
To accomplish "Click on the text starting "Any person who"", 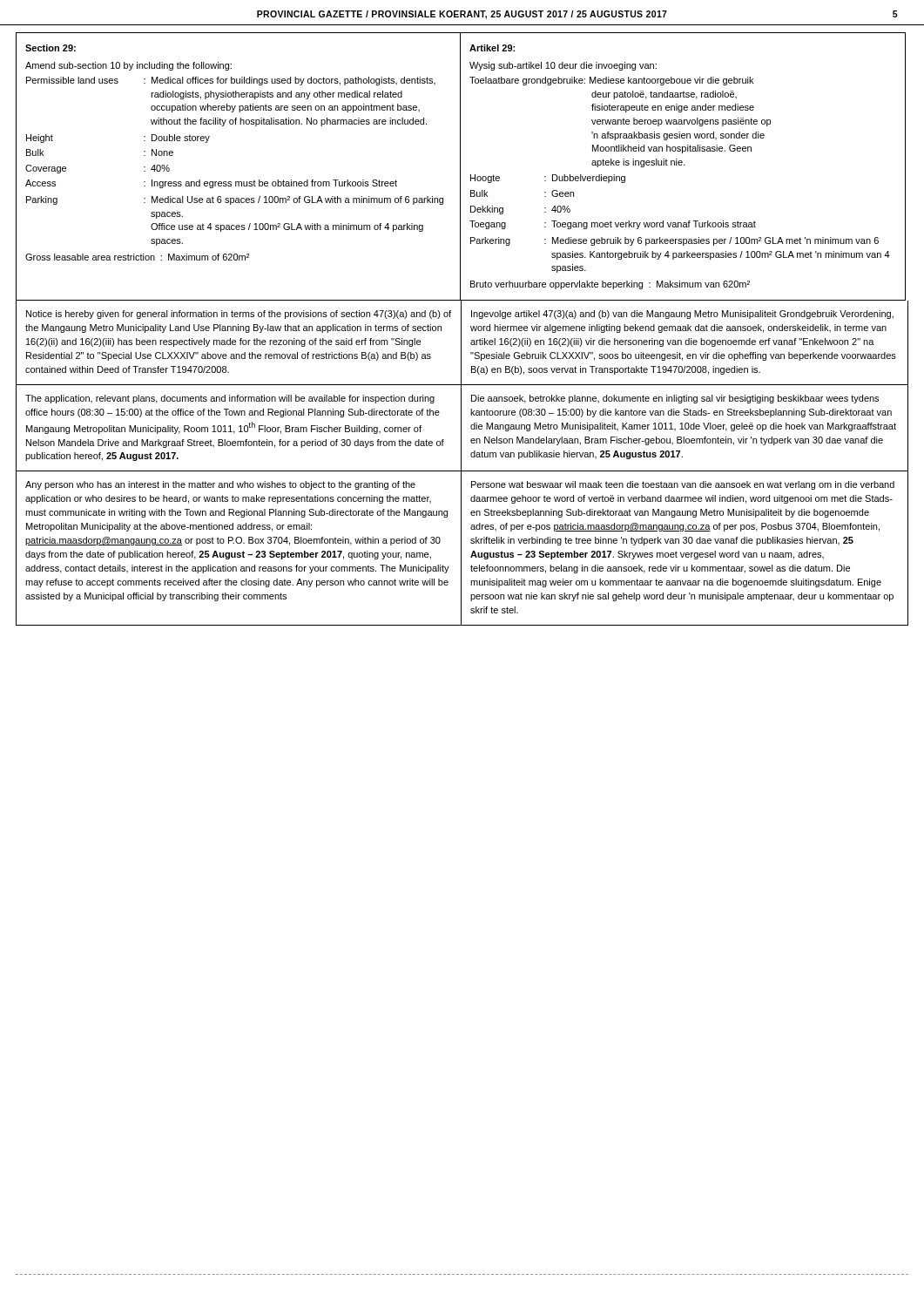I will [237, 540].
